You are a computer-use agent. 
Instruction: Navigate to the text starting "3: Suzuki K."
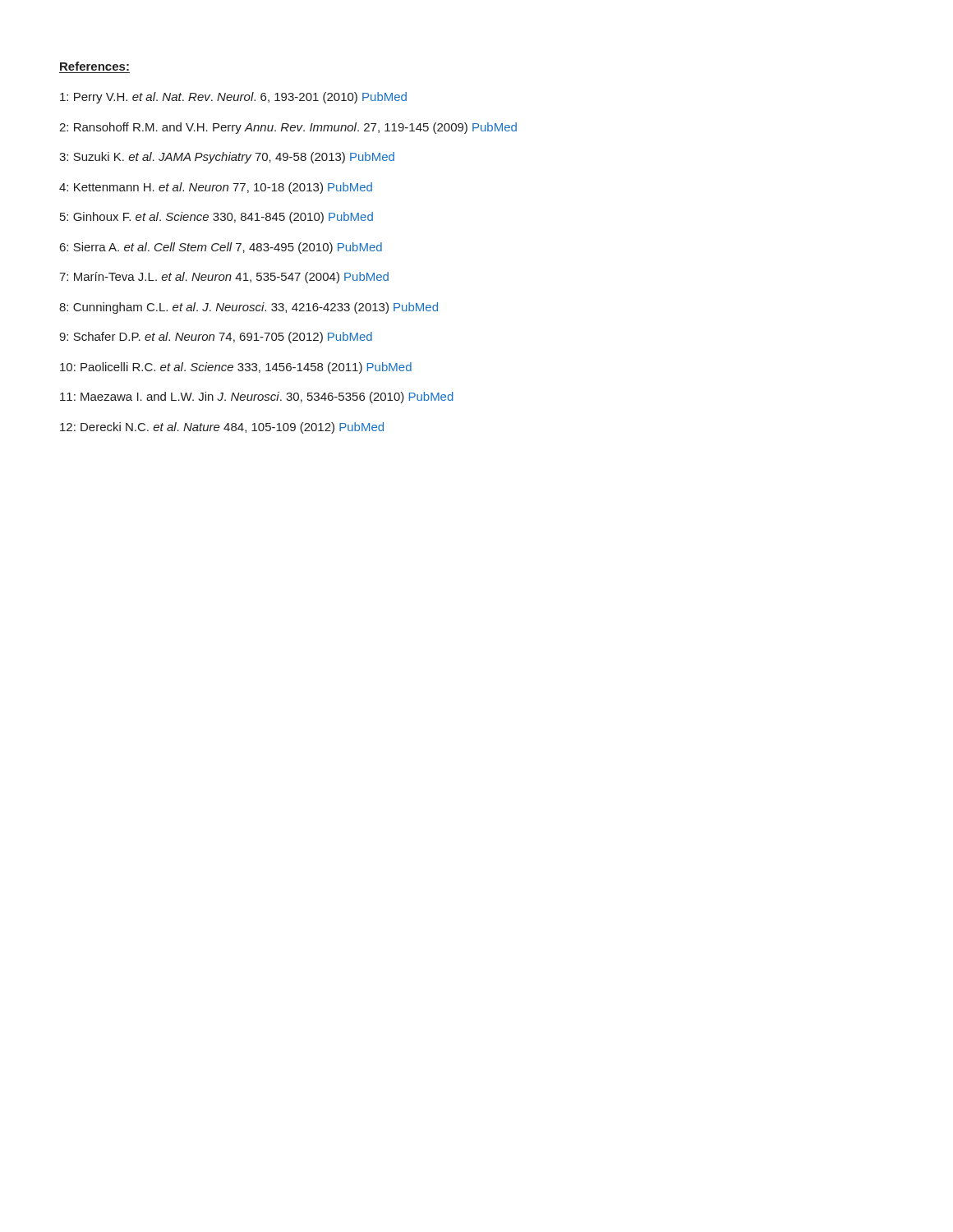point(227,156)
